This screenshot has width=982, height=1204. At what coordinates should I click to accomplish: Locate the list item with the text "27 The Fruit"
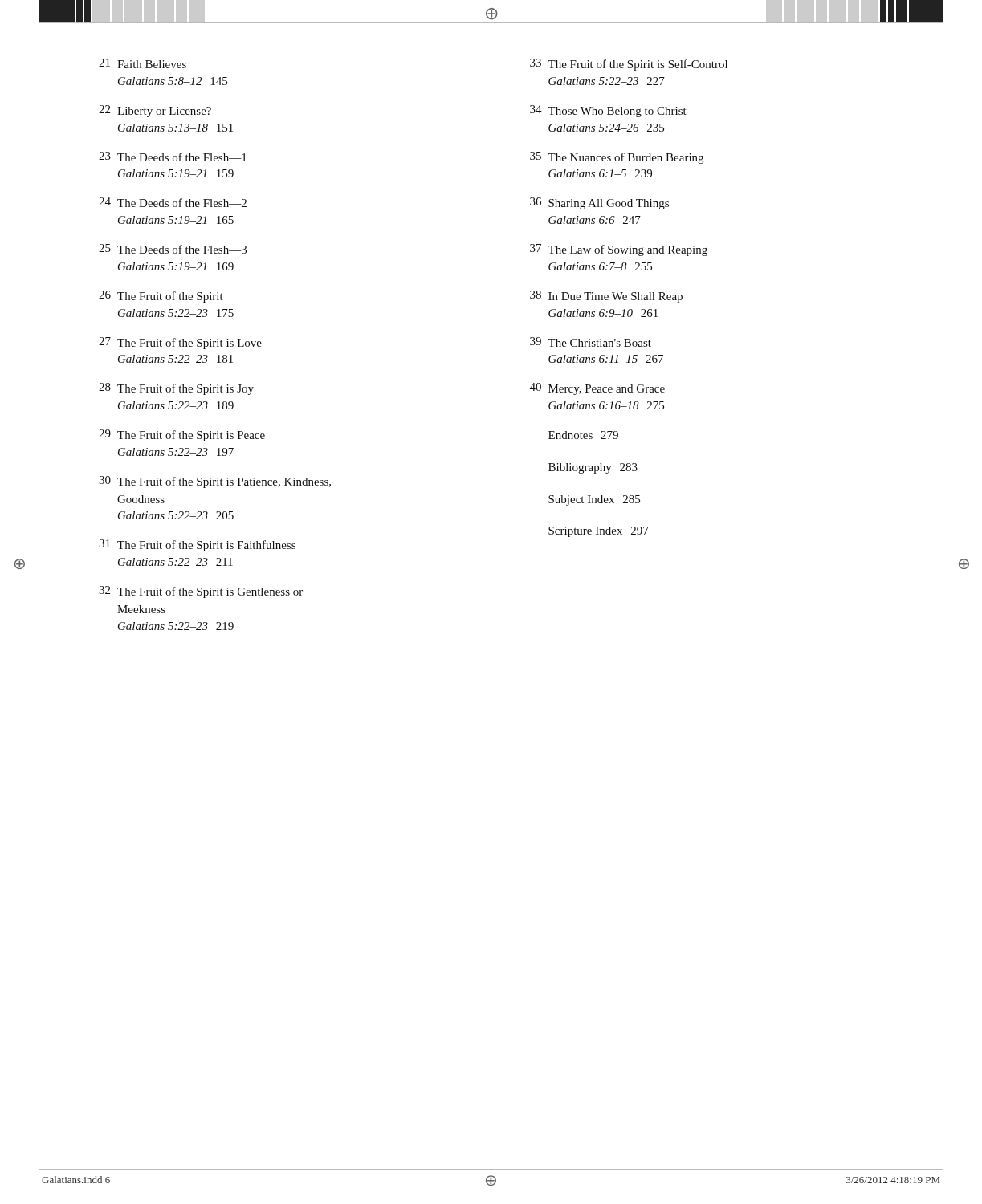click(x=180, y=343)
